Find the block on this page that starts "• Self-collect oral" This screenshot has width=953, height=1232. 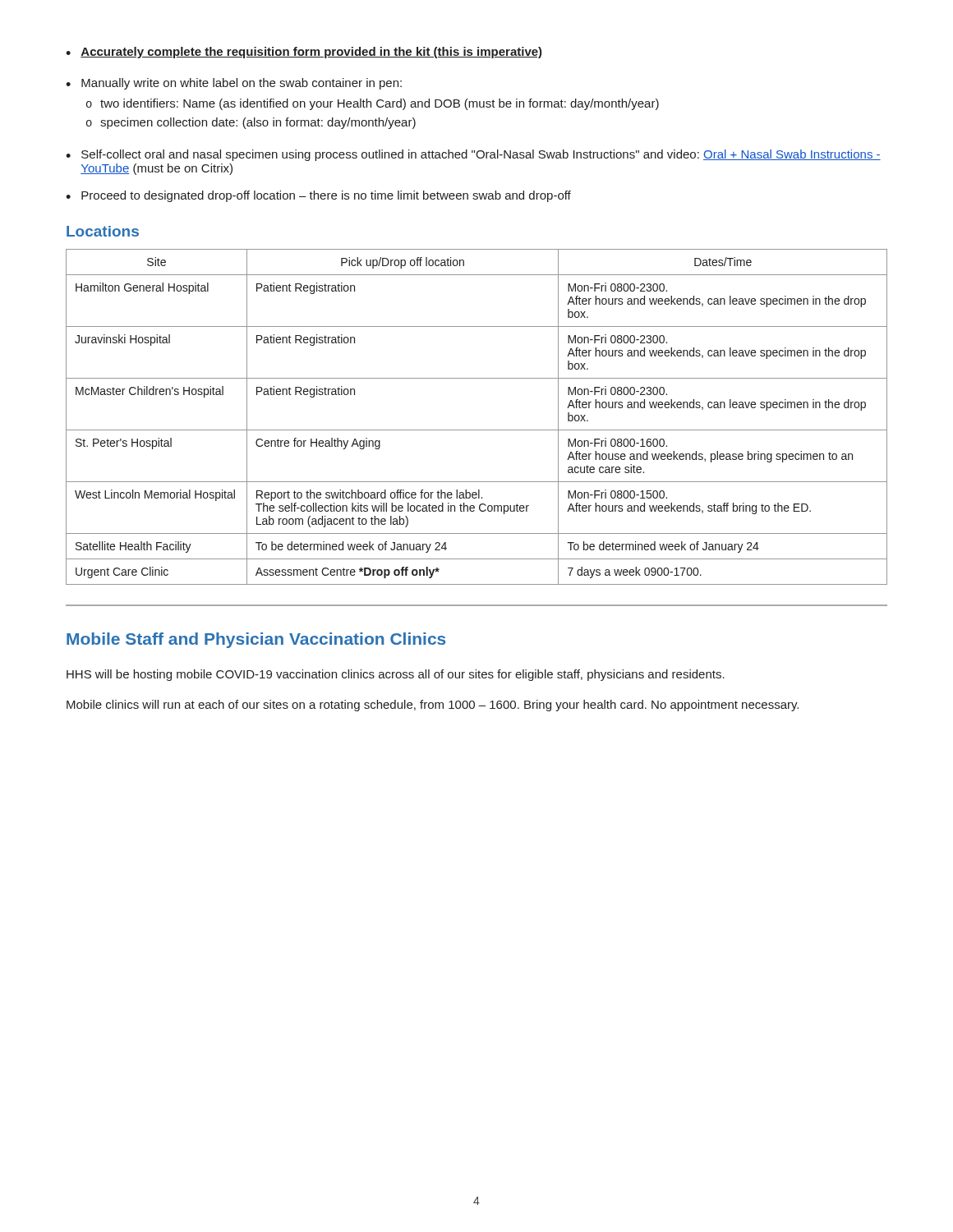point(476,161)
